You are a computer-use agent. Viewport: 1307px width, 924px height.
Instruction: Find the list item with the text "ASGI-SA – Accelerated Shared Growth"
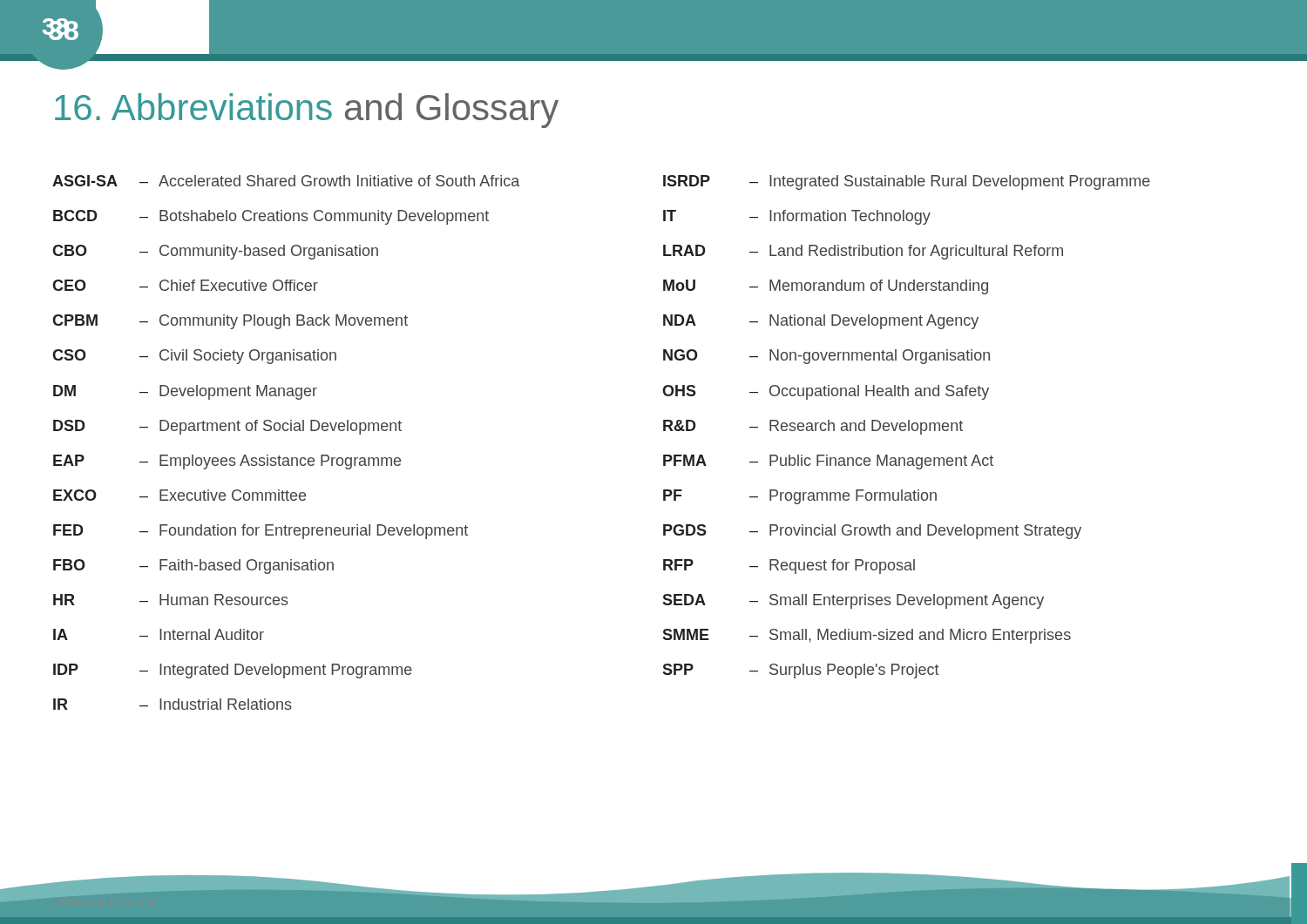(x=286, y=181)
